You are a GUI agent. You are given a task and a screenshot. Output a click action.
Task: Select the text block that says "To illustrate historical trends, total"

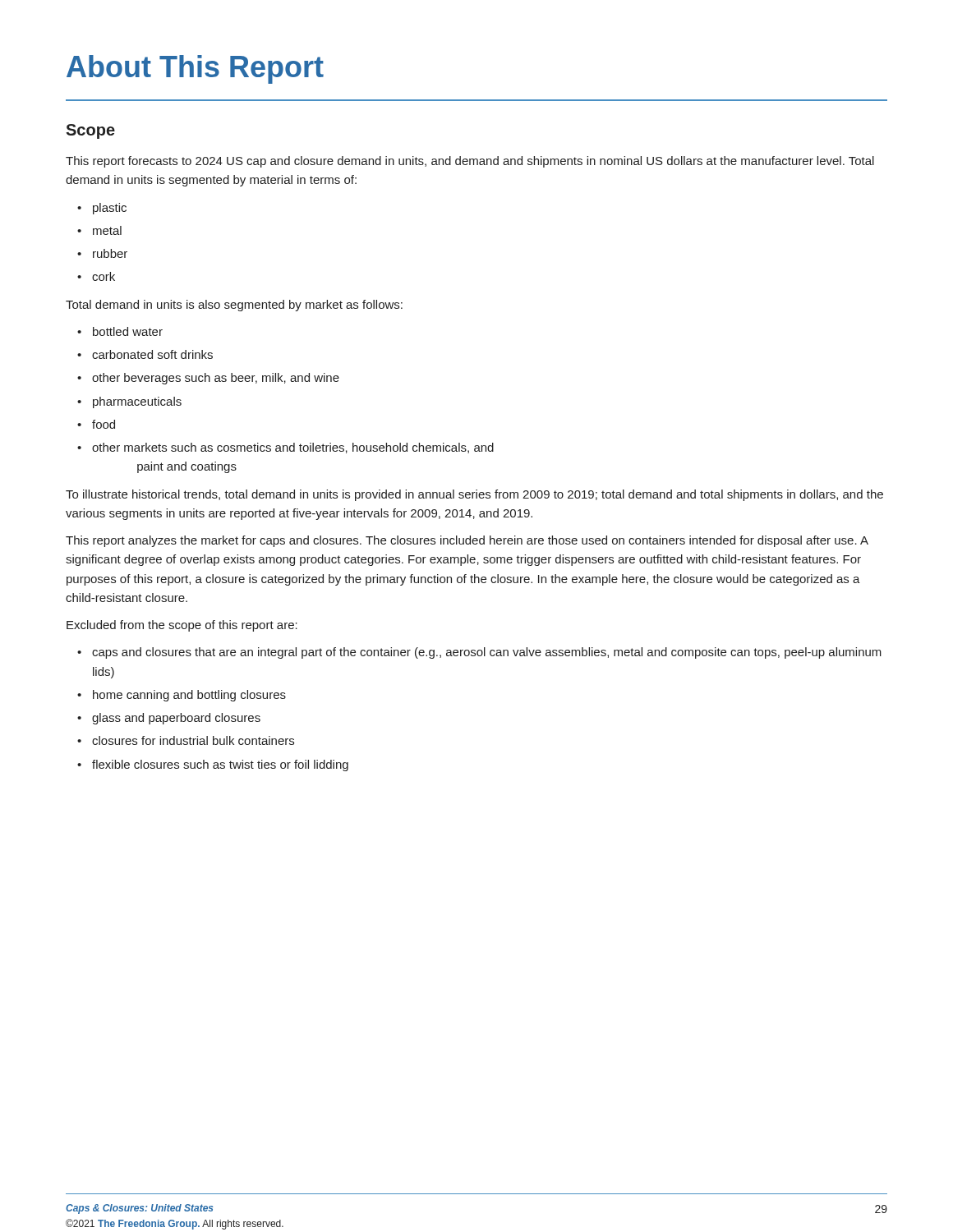coord(475,503)
